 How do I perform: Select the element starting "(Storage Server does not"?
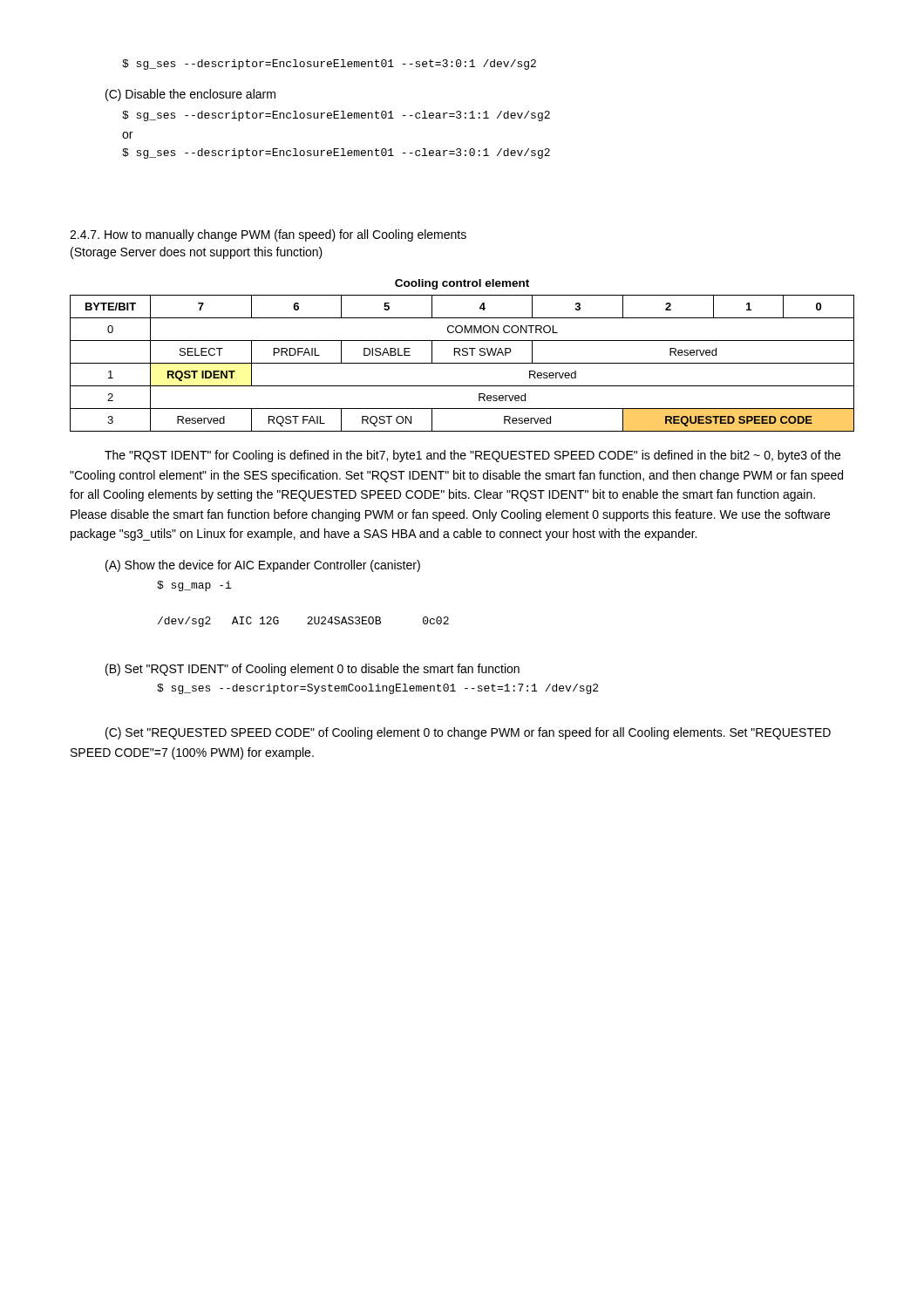pos(196,252)
